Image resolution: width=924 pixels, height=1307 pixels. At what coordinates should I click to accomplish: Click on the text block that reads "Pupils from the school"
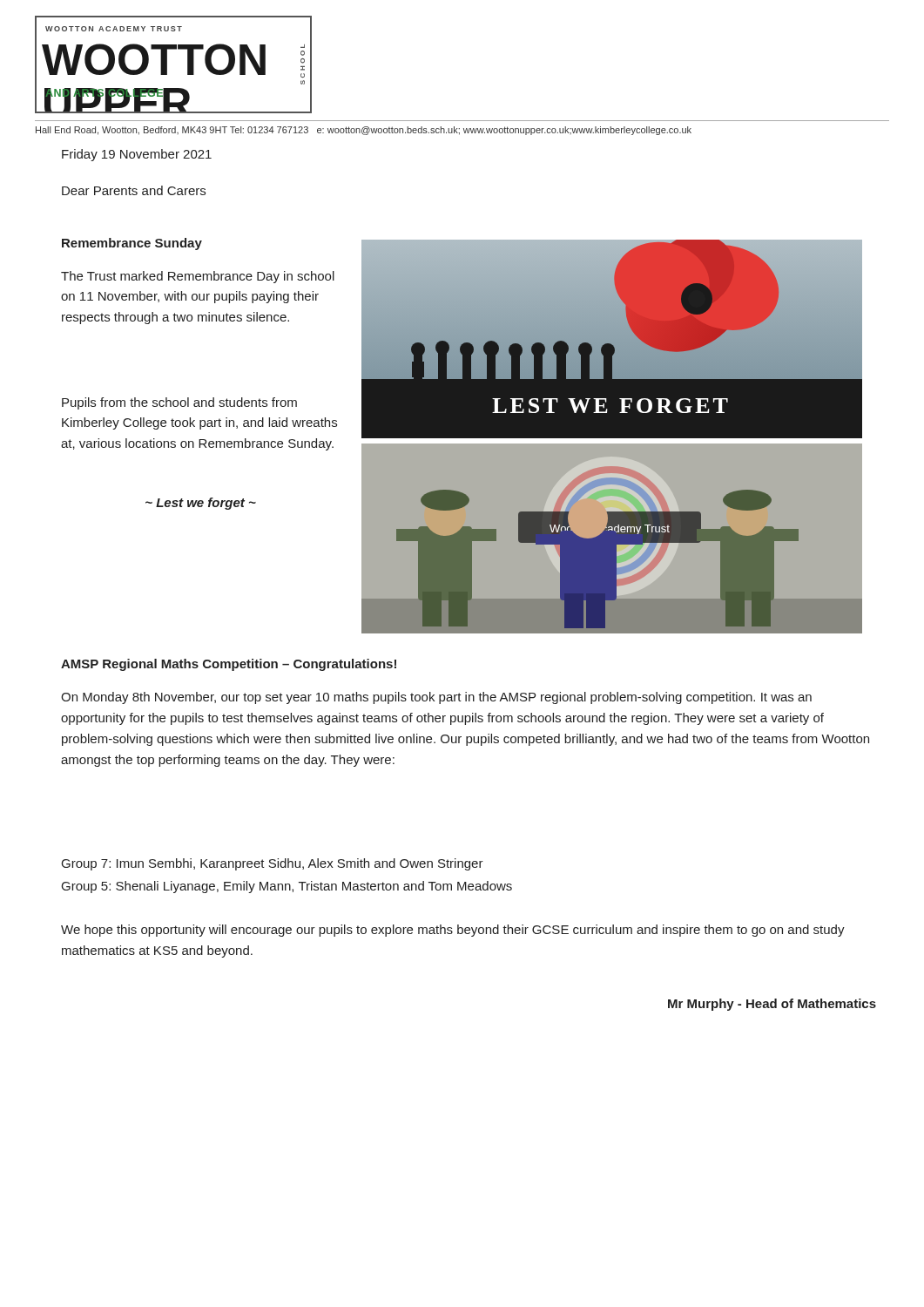199,422
